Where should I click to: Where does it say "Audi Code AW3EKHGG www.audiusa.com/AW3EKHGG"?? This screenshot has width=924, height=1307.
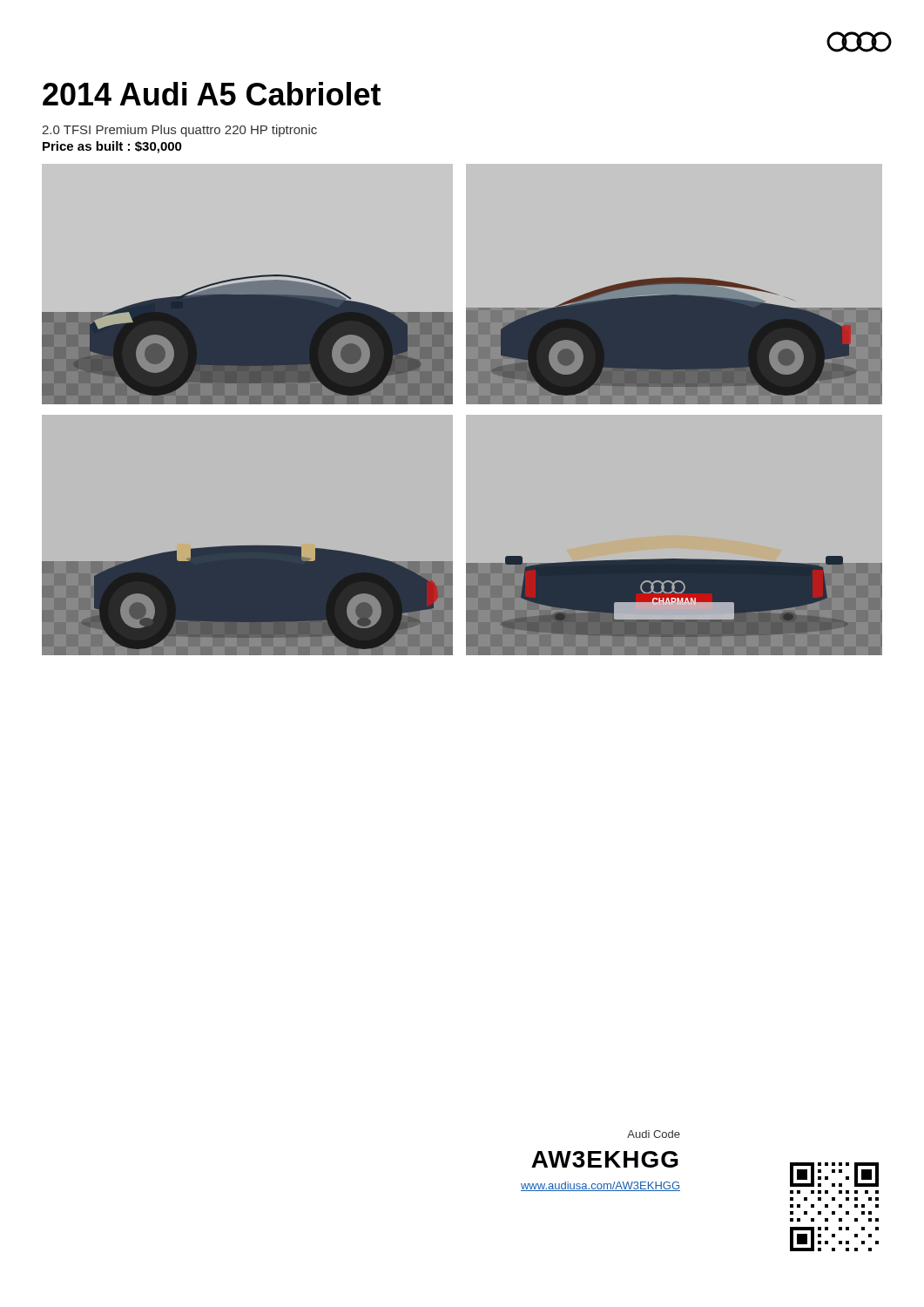click(600, 1160)
